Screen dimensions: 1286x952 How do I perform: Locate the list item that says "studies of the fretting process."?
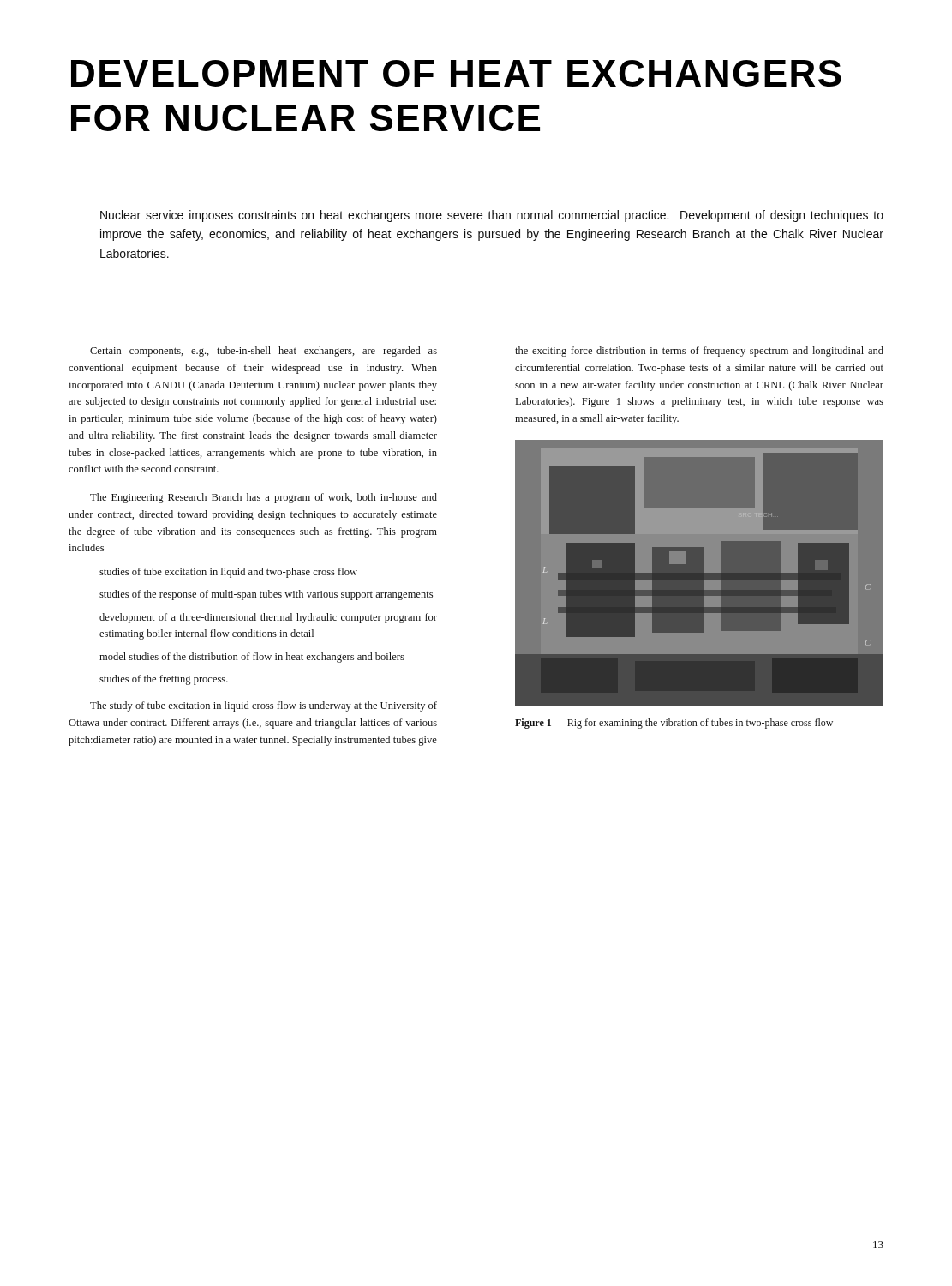pos(164,680)
